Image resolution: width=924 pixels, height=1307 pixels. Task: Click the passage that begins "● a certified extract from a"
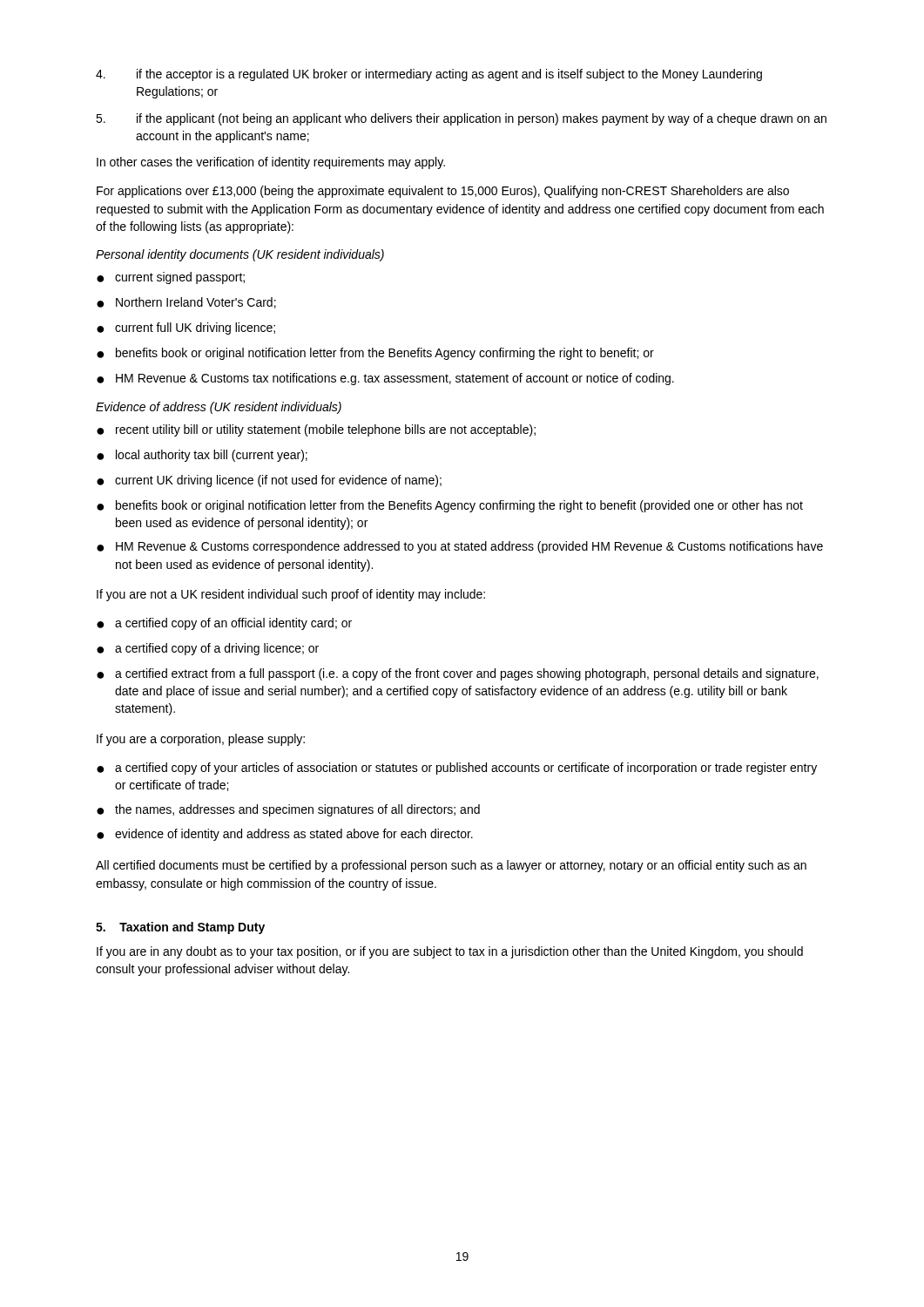pyautogui.click(x=462, y=691)
